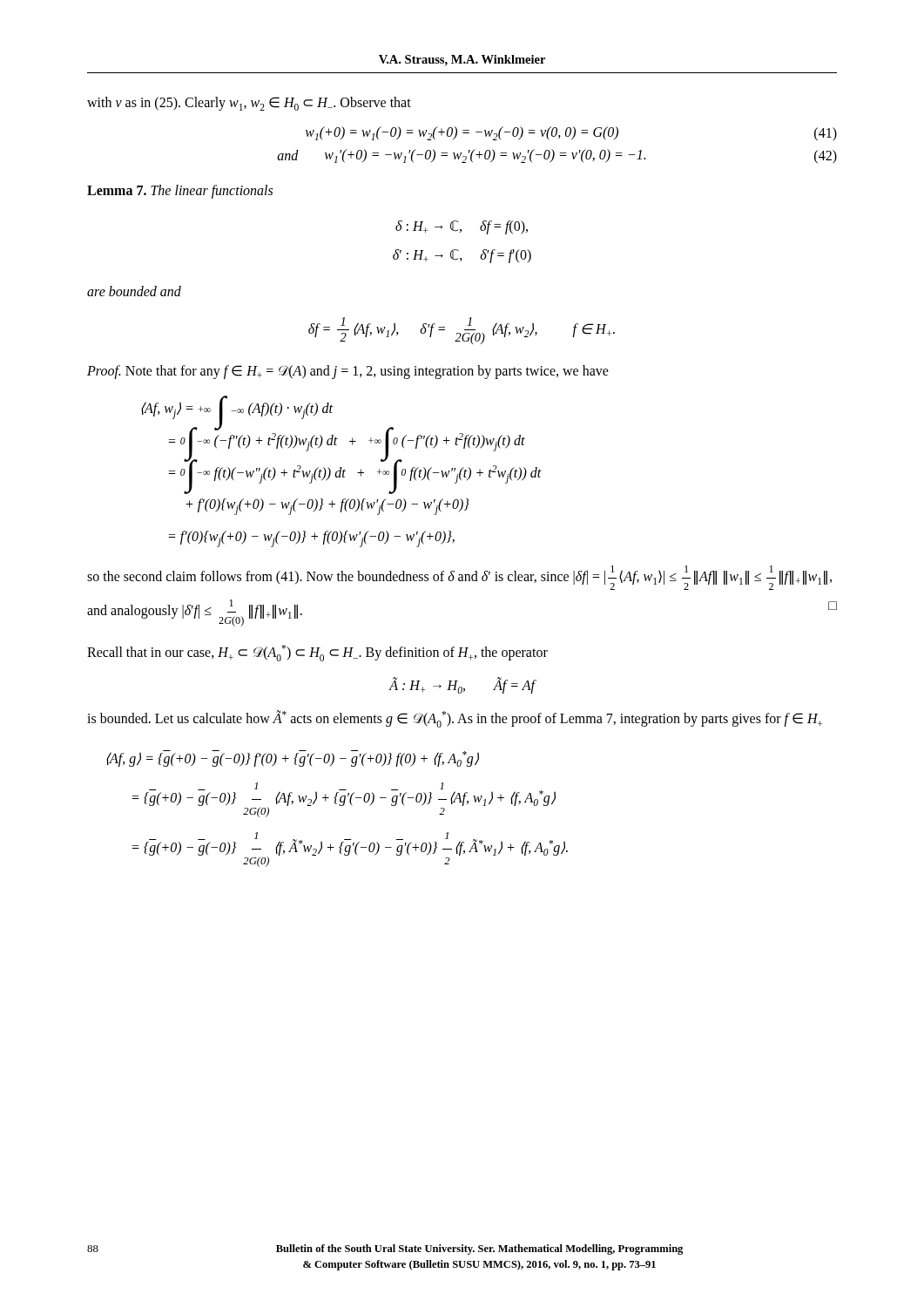Locate the formula that opens with "δf = 12⟨Af, w1⟩, δ′f"
924x1307 pixels.
click(462, 330)
